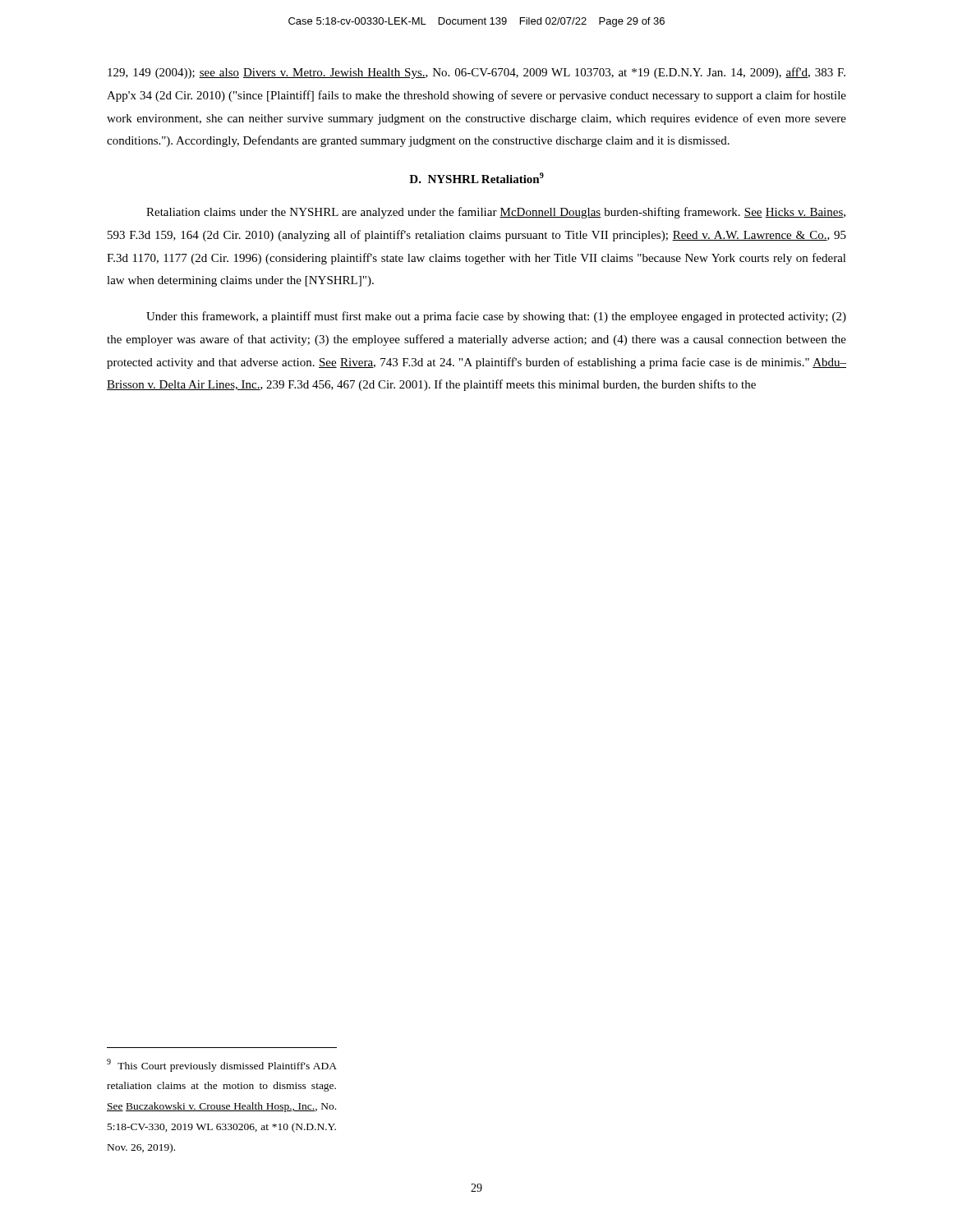The height and width of the screenshot is (1232, 953).
Task: Click on the block starting "Under this framework,"
Action: click(x=476, y=351)
